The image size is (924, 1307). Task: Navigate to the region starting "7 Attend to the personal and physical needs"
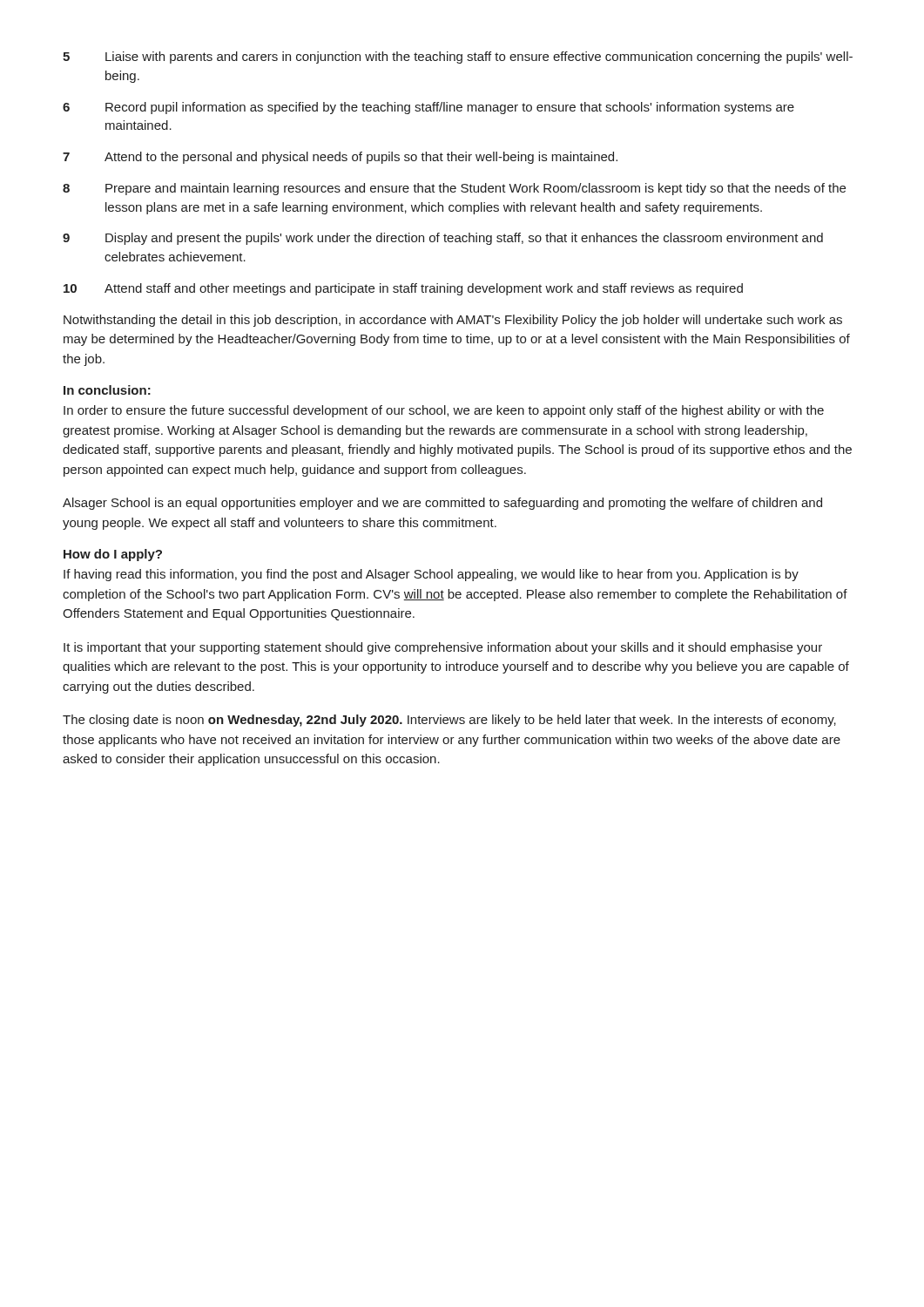tap(462, 157)
